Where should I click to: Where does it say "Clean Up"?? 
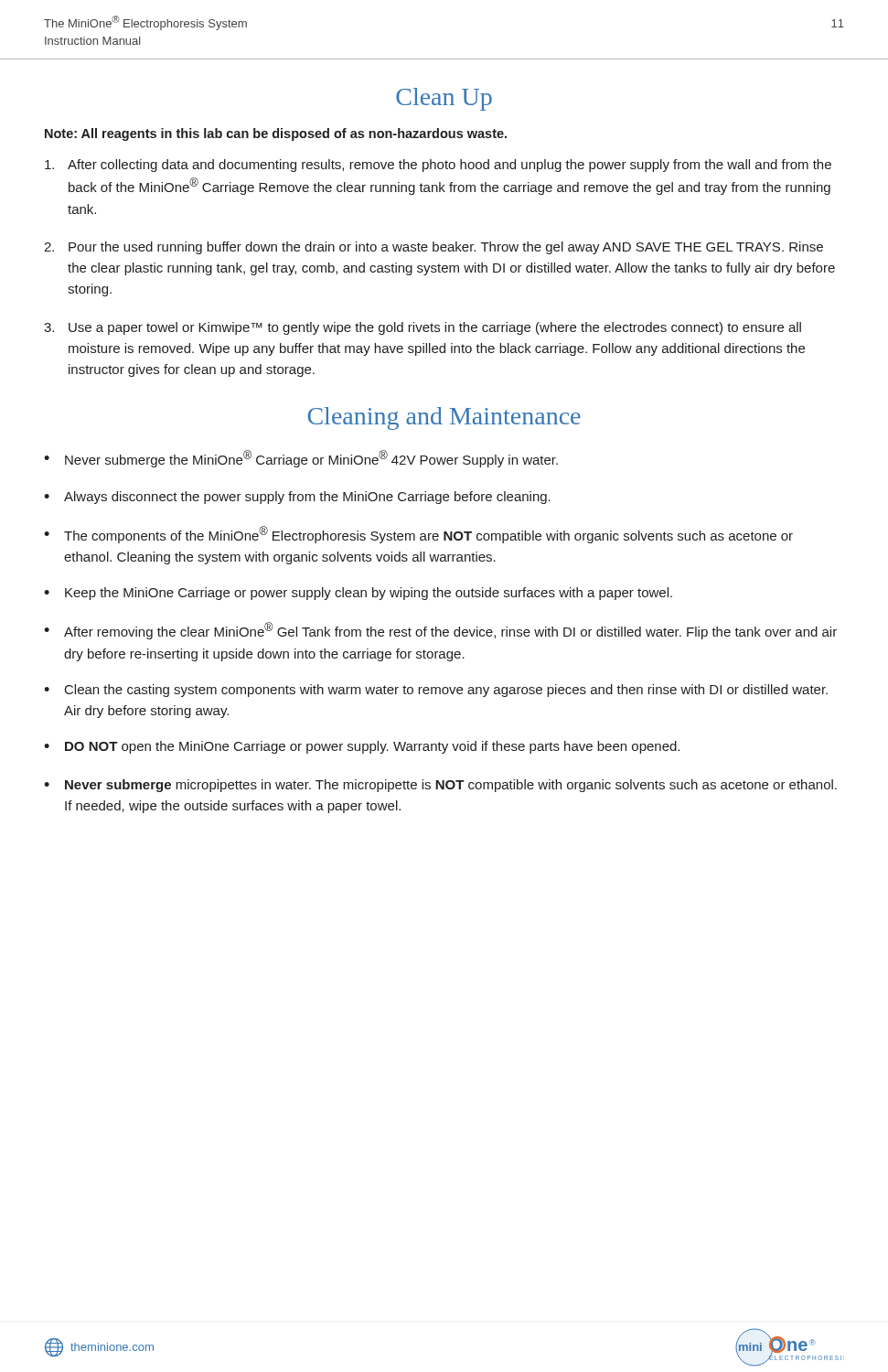tap(444, 97)
